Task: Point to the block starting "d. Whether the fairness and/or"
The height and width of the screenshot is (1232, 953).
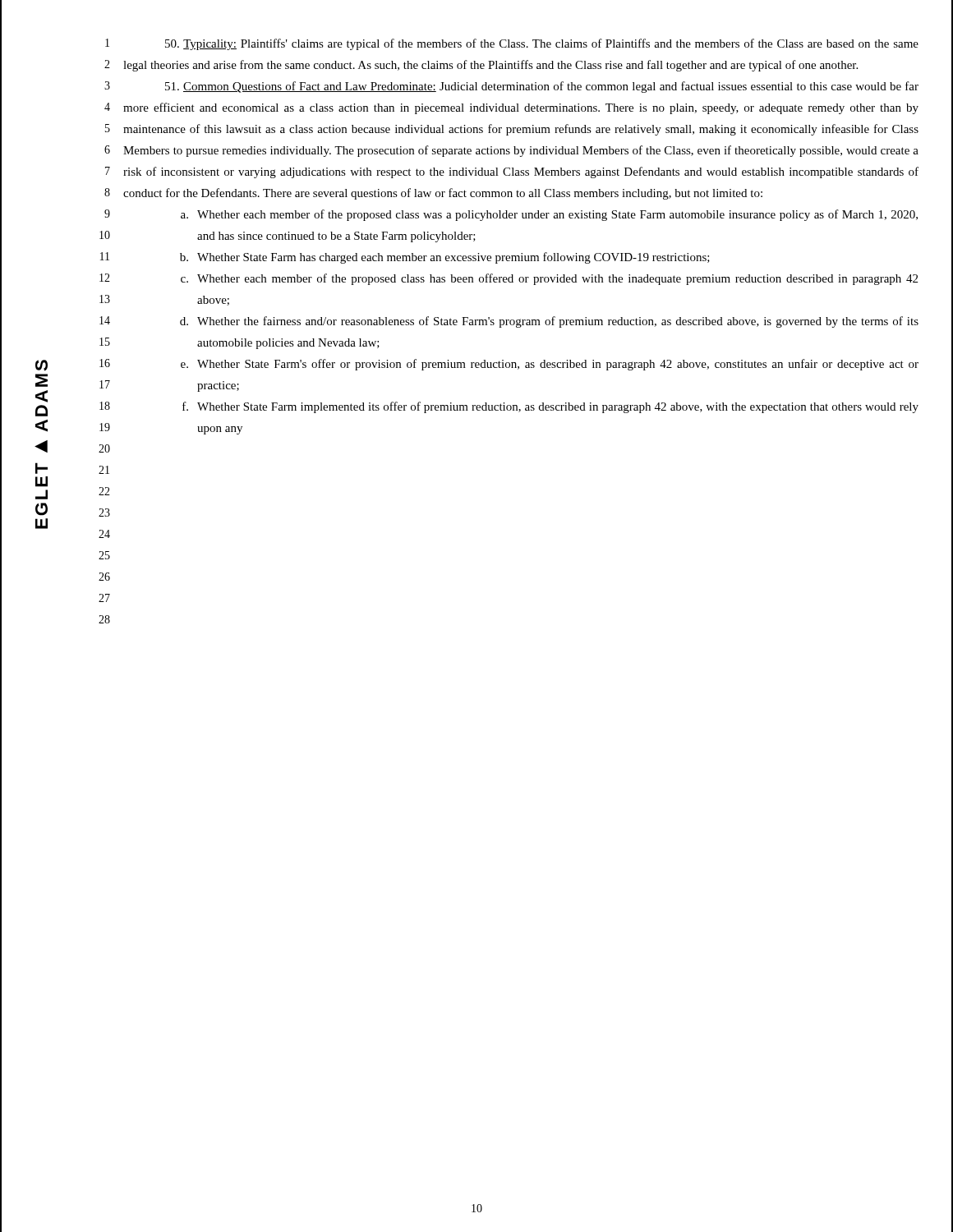Action: coord(521,332)
